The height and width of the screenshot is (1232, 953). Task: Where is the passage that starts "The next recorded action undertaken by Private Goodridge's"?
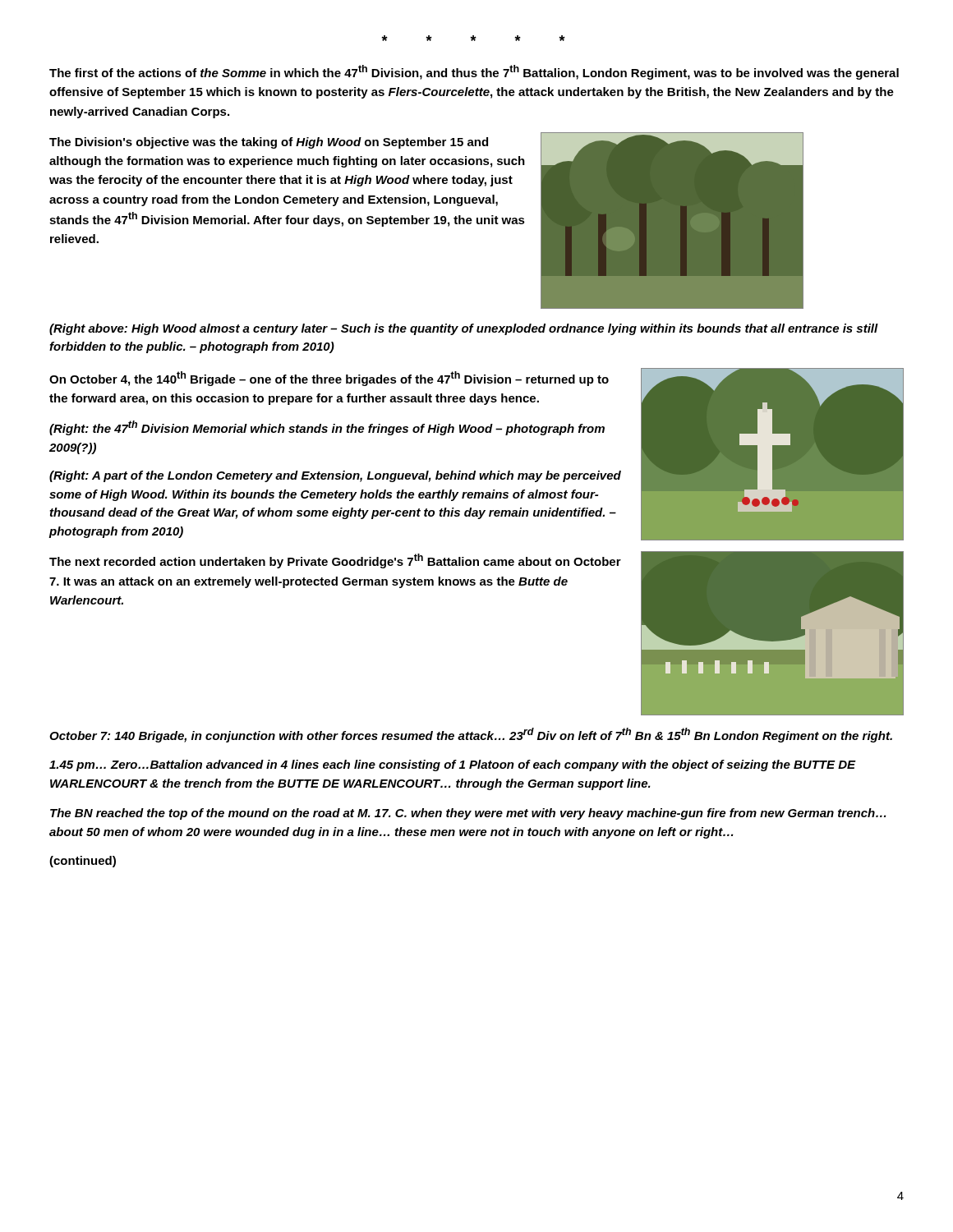point(335,579)
